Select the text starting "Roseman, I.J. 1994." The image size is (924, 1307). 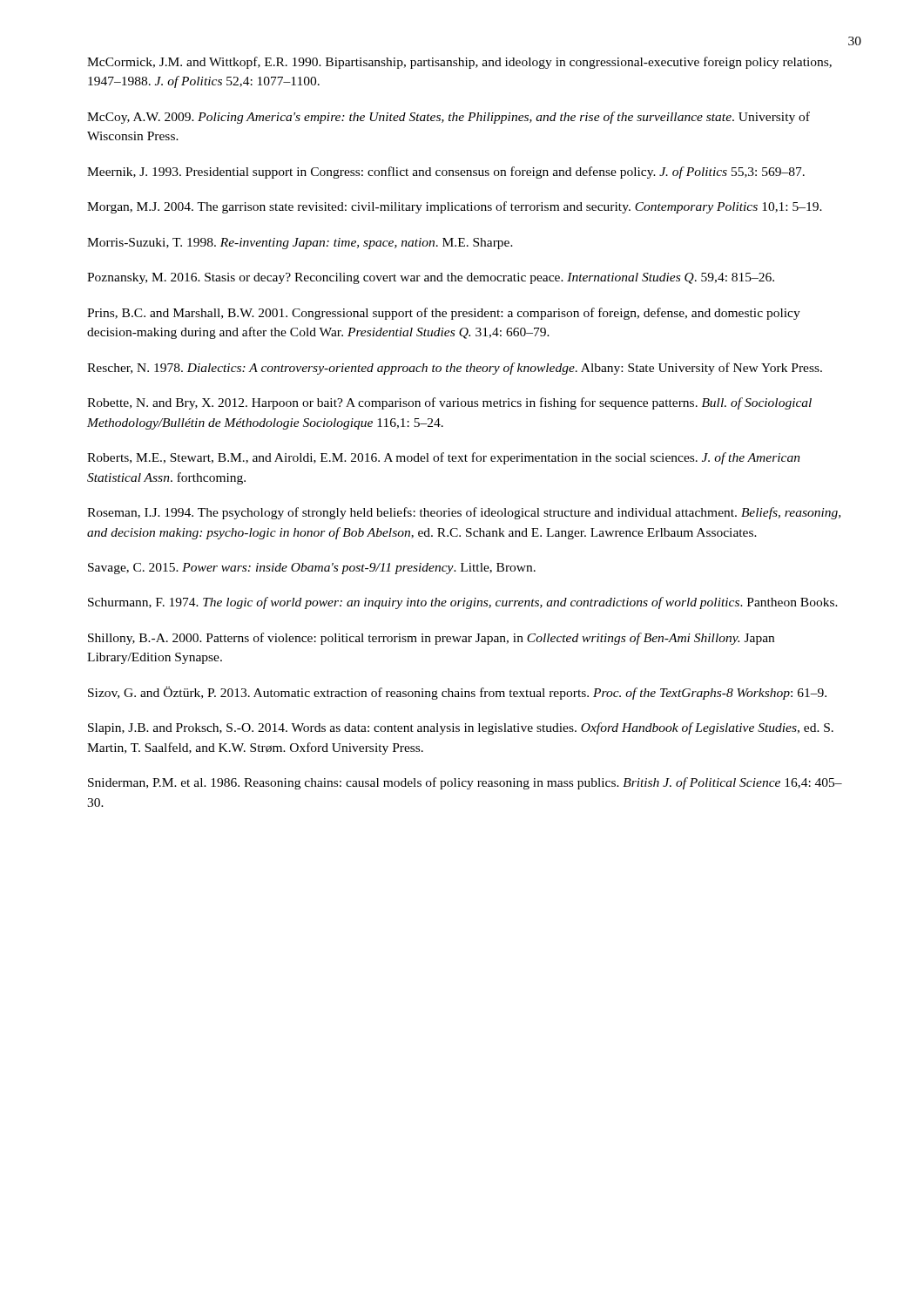[x=466, y=522]
